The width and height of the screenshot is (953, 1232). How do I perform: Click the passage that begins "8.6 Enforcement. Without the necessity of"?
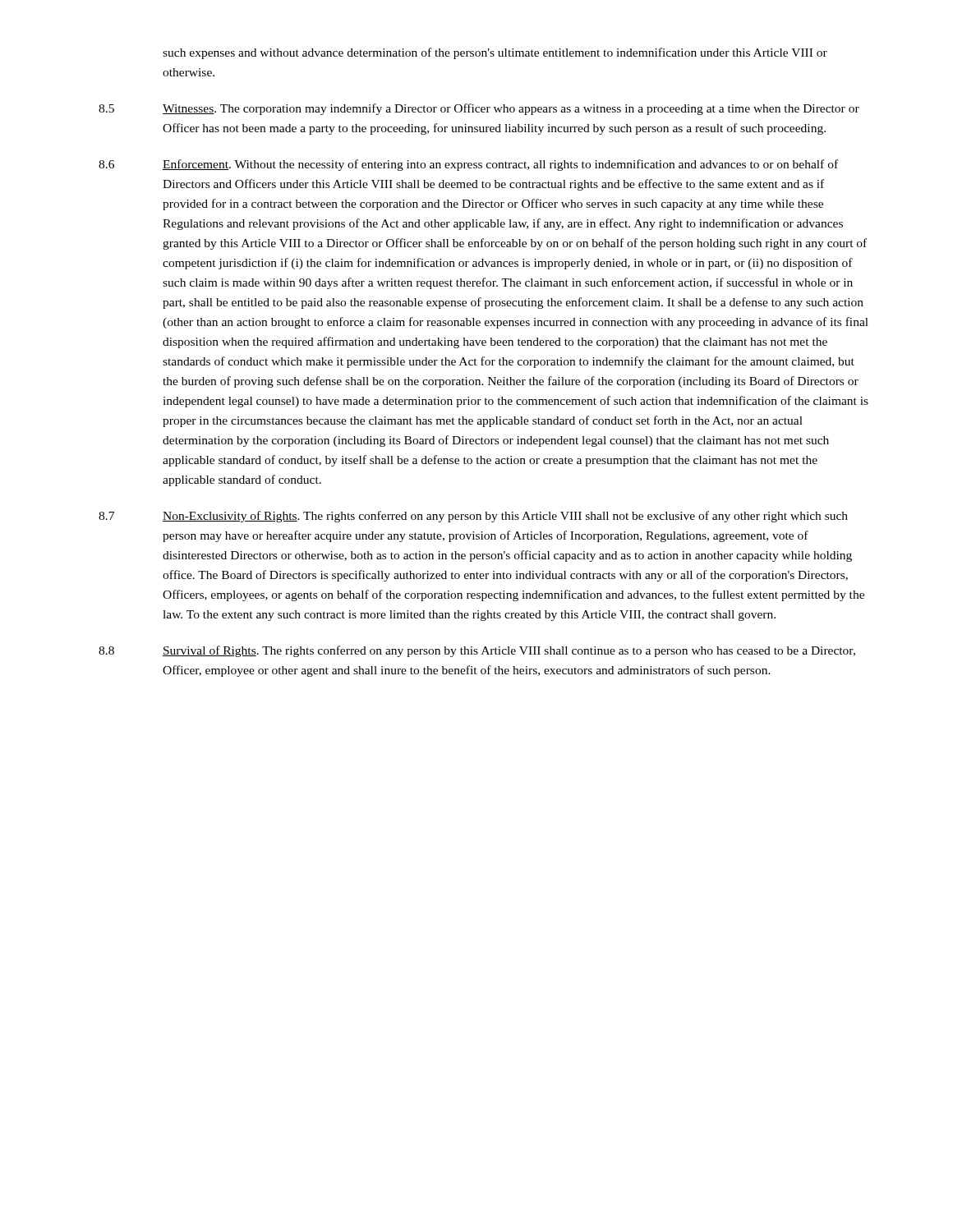pyautogui.click(x=485, y=322)
